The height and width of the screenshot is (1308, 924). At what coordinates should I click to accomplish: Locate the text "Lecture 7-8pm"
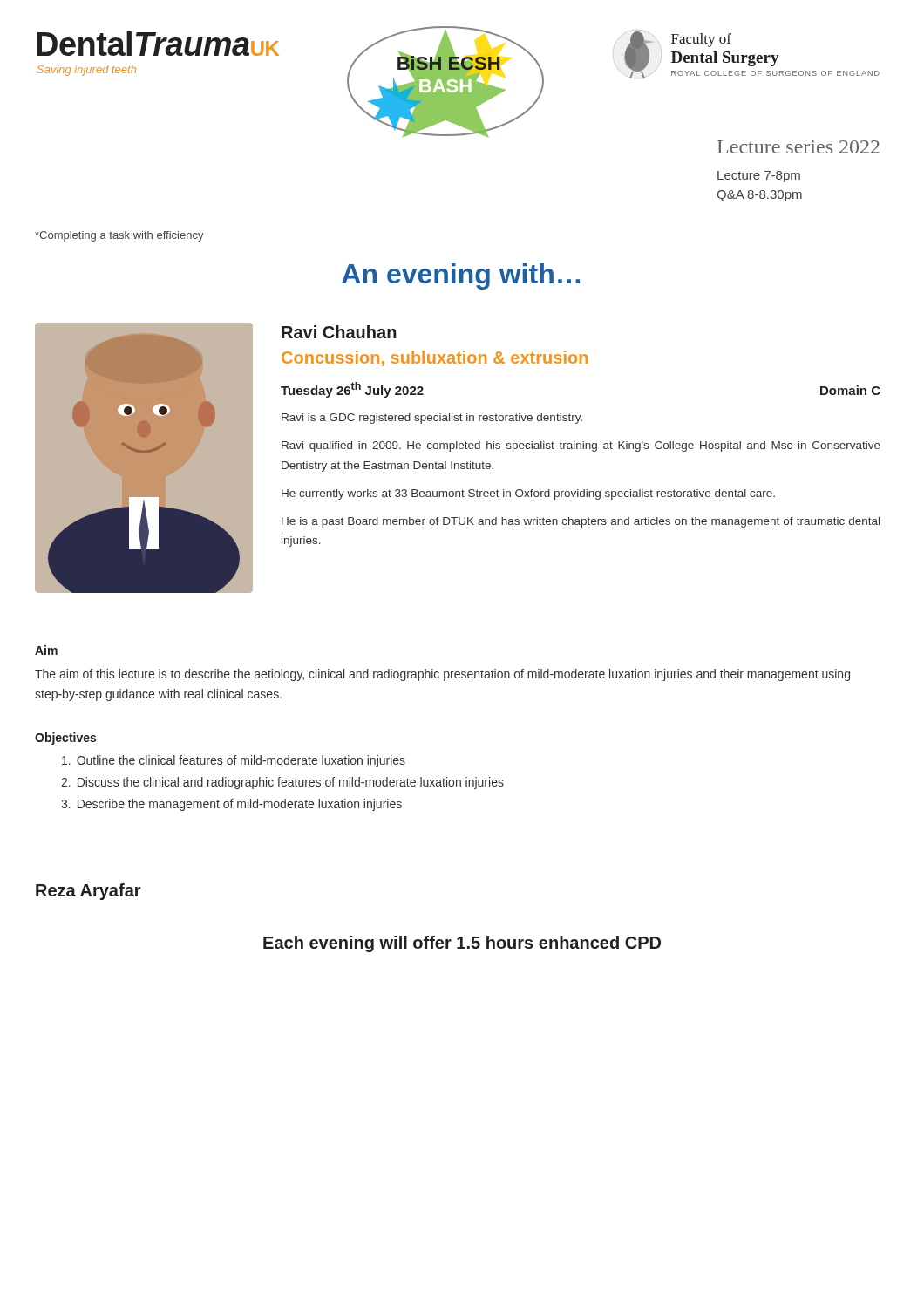click(759, 175)
